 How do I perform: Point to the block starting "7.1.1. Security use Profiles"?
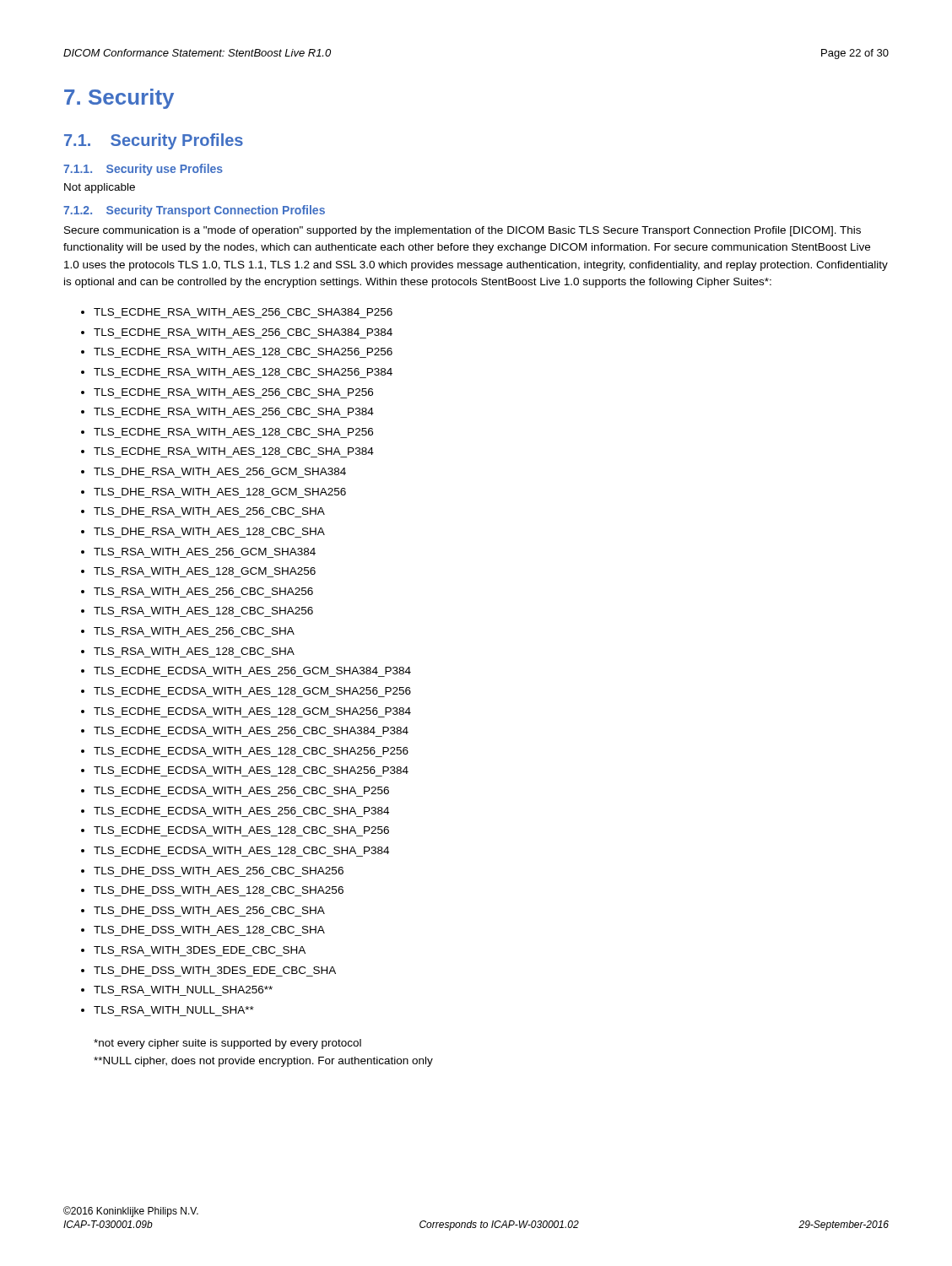click(x=143, y=170)
